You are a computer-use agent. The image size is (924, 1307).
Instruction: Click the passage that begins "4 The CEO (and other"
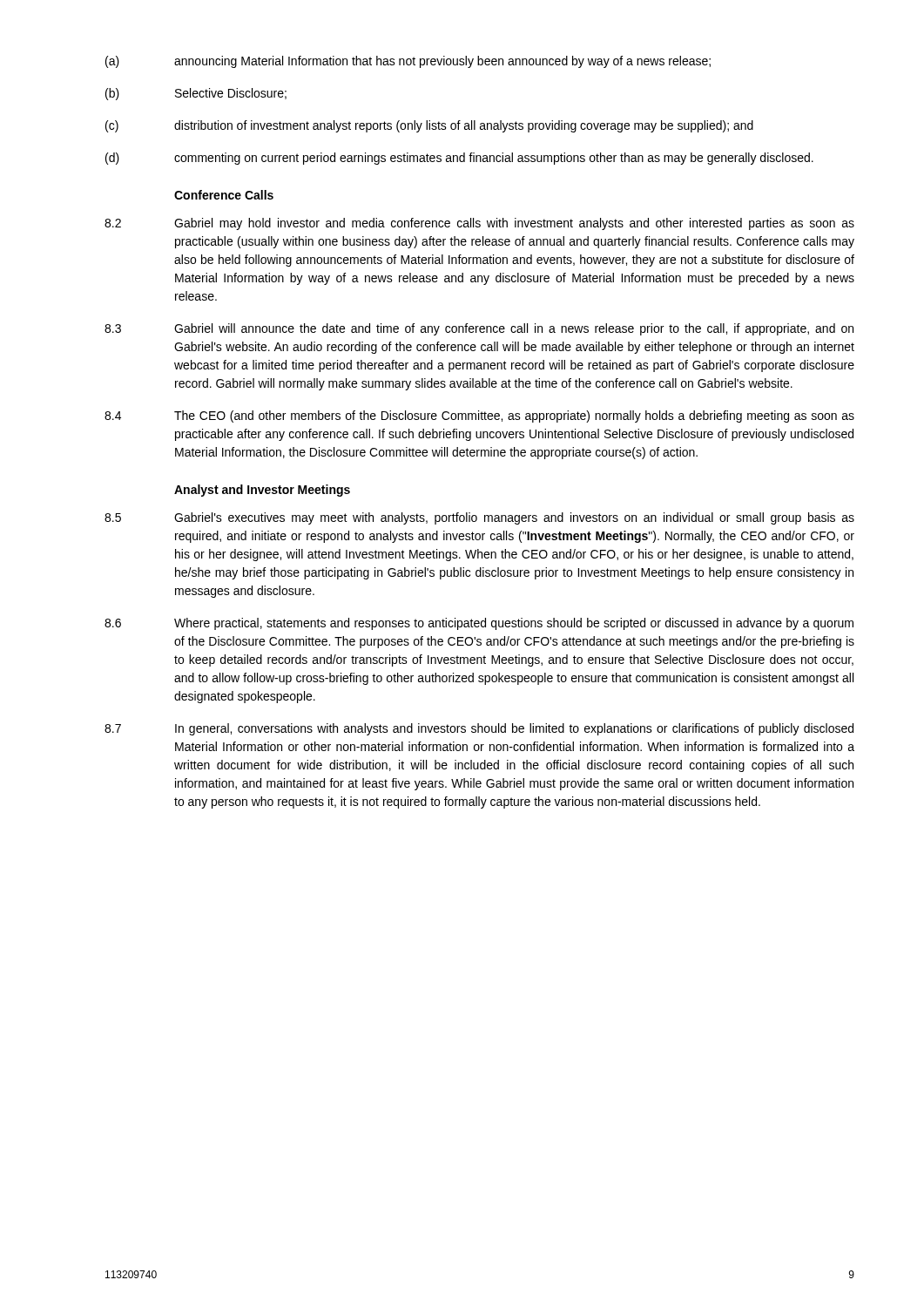click(x=479, y=434)
